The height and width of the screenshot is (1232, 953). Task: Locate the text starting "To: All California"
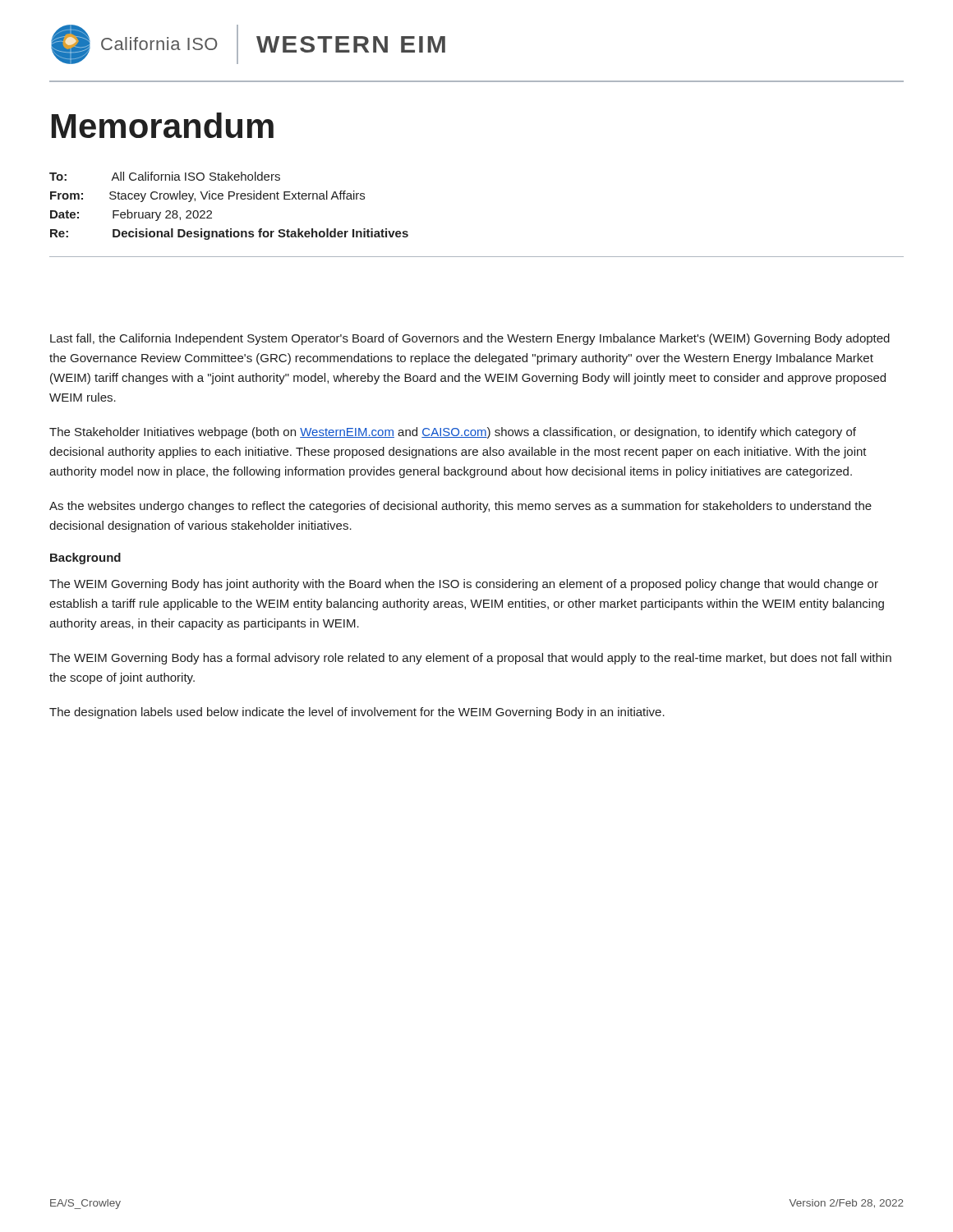coord(165,176)
